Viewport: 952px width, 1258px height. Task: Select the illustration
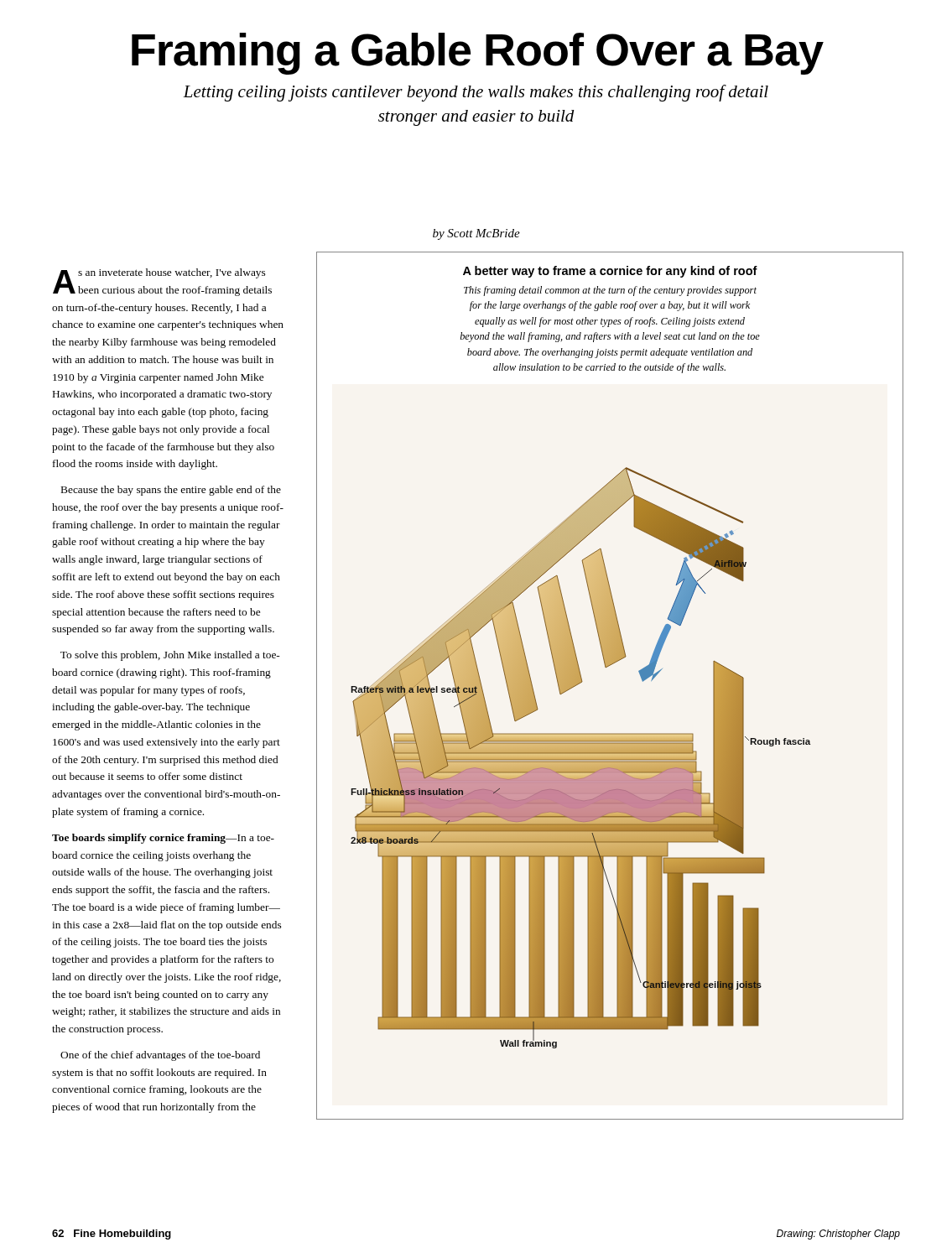(609, 685)
